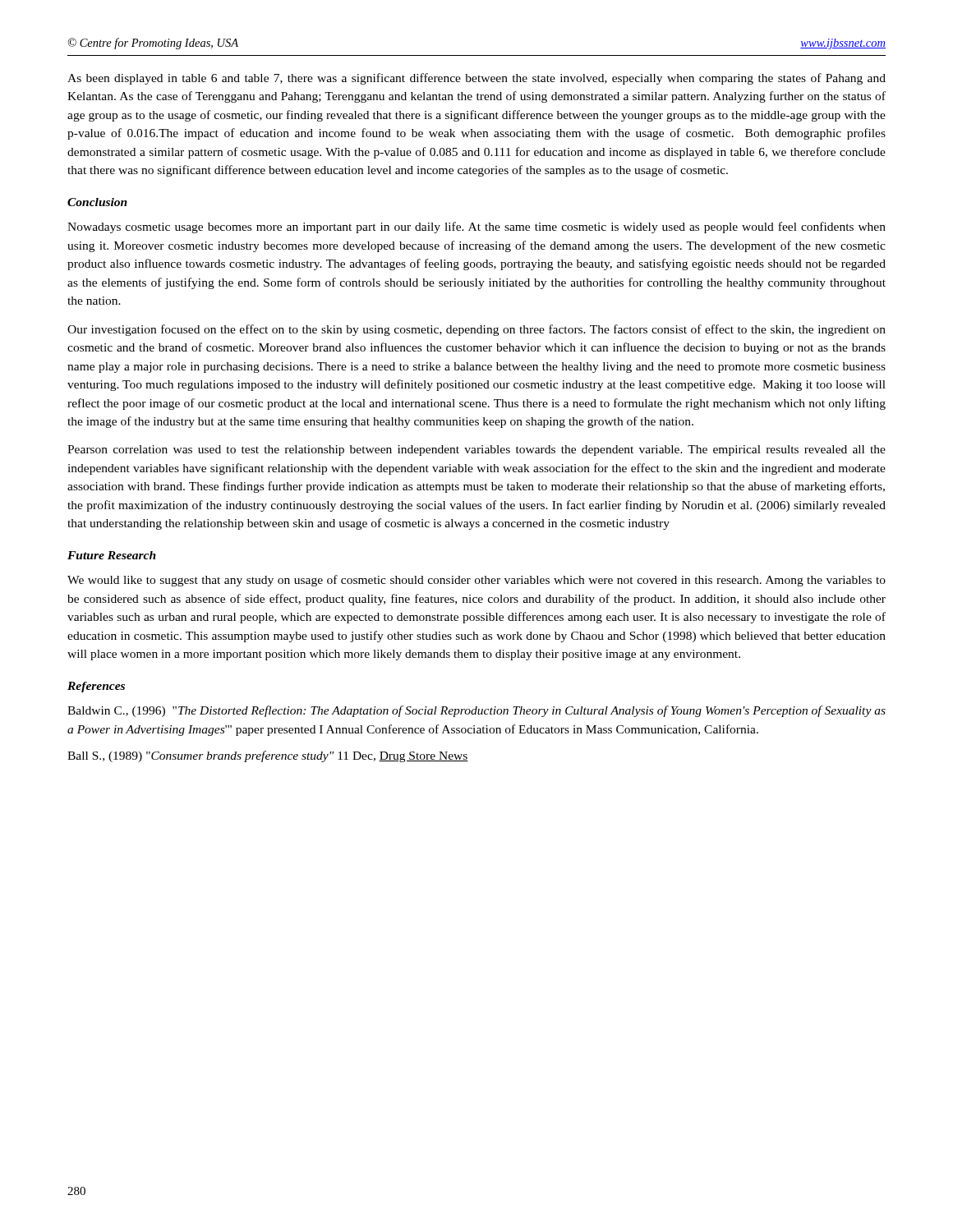The image size is (953, 1232).
Task: Find the block on this page that starts "Our investigation focused on"
Action: pos(476,375)
